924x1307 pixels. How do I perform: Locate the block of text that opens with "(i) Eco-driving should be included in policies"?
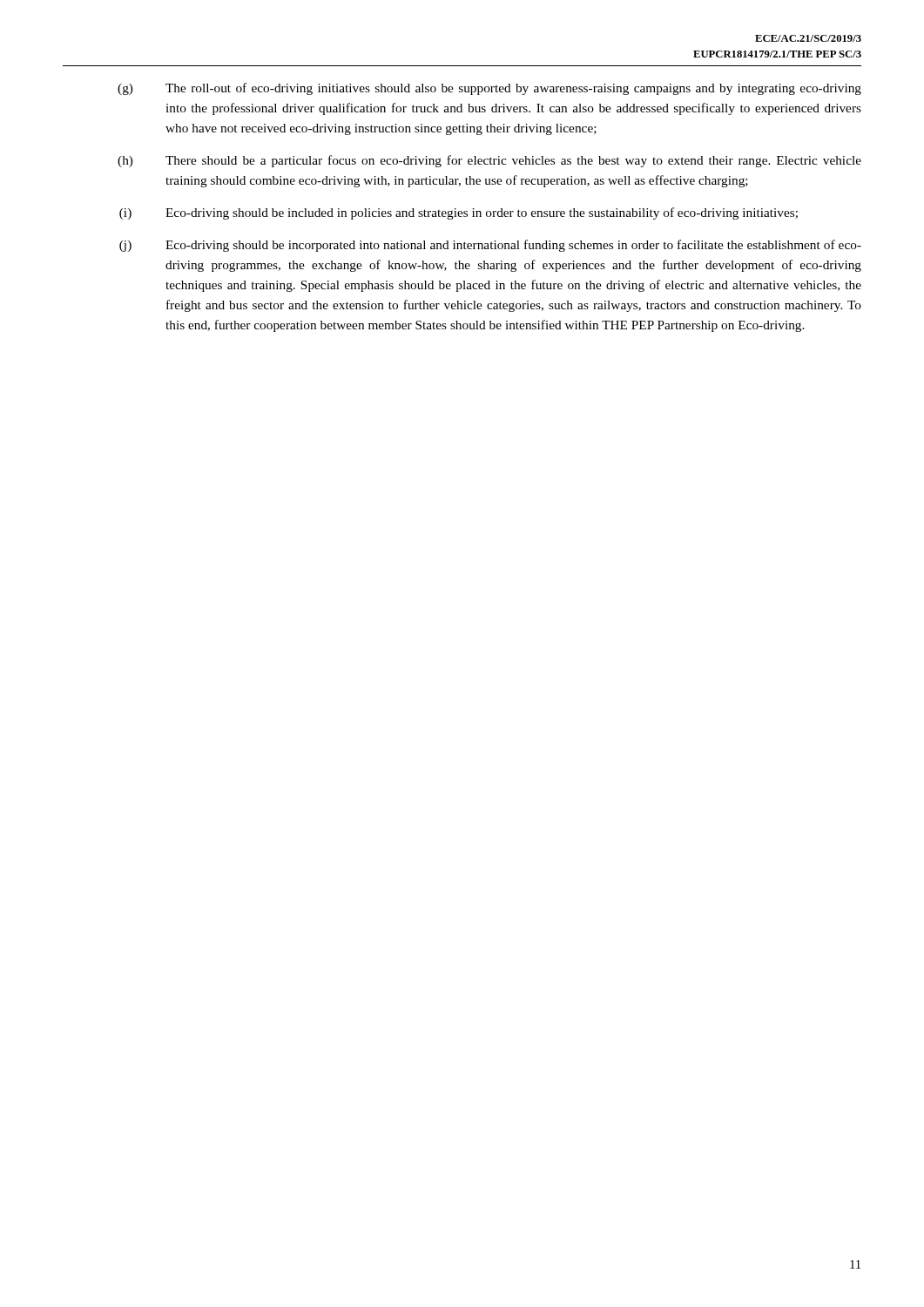click(x=462, y=213)
